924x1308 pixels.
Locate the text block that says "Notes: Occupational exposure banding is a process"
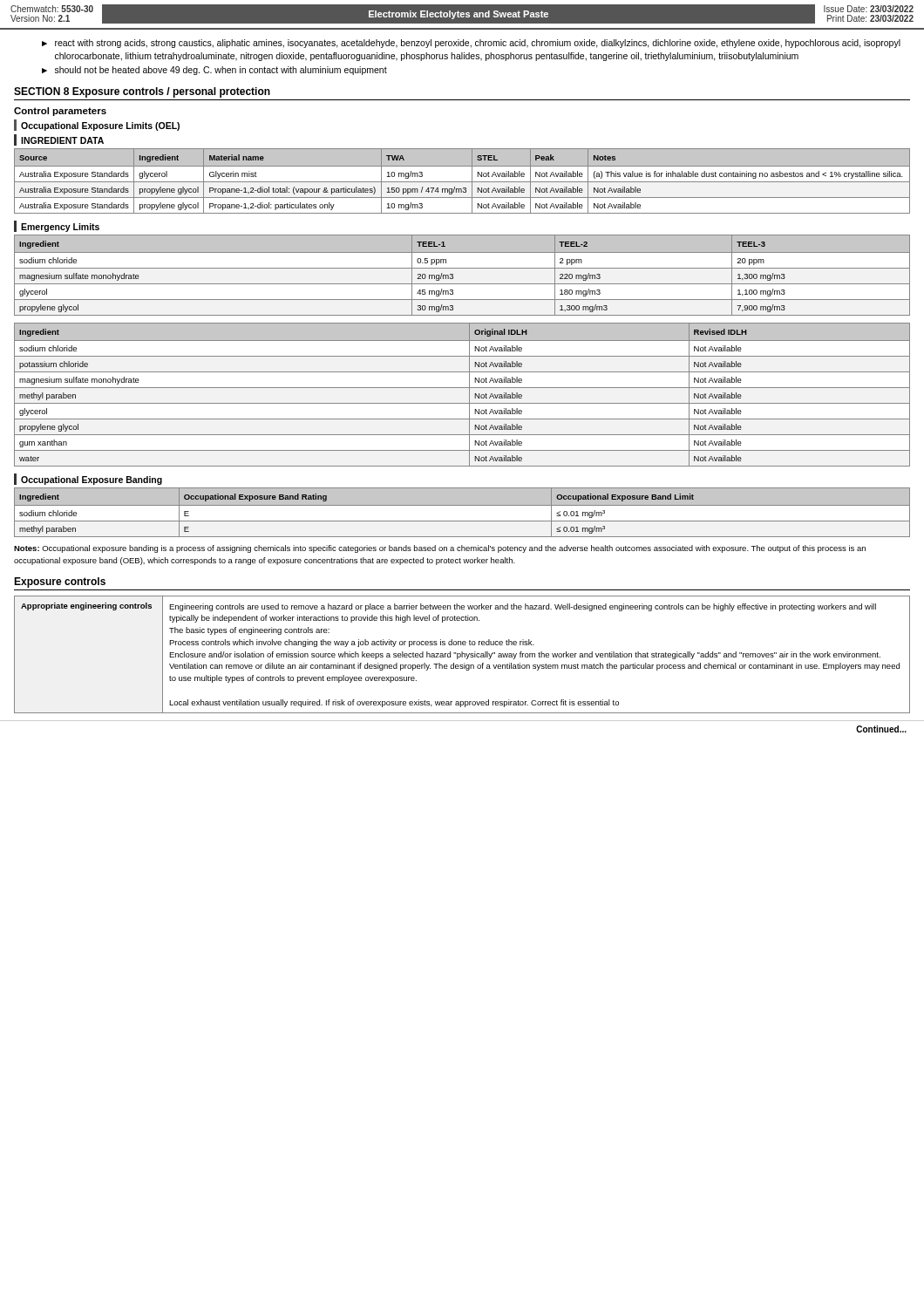point(440,554)
